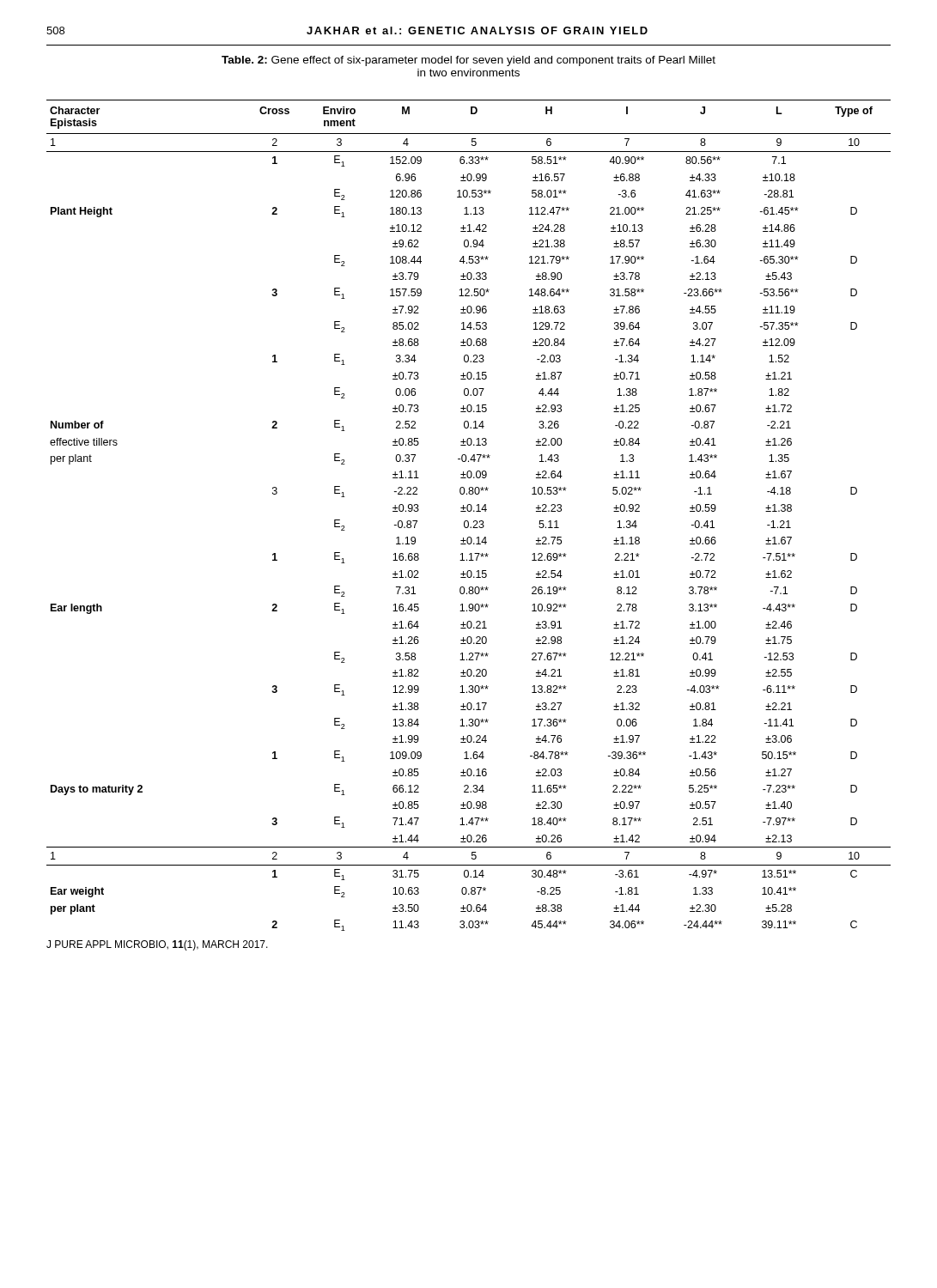Click a table
The width and height of the screenshot is (937, 1288).
tap(468, 525)
